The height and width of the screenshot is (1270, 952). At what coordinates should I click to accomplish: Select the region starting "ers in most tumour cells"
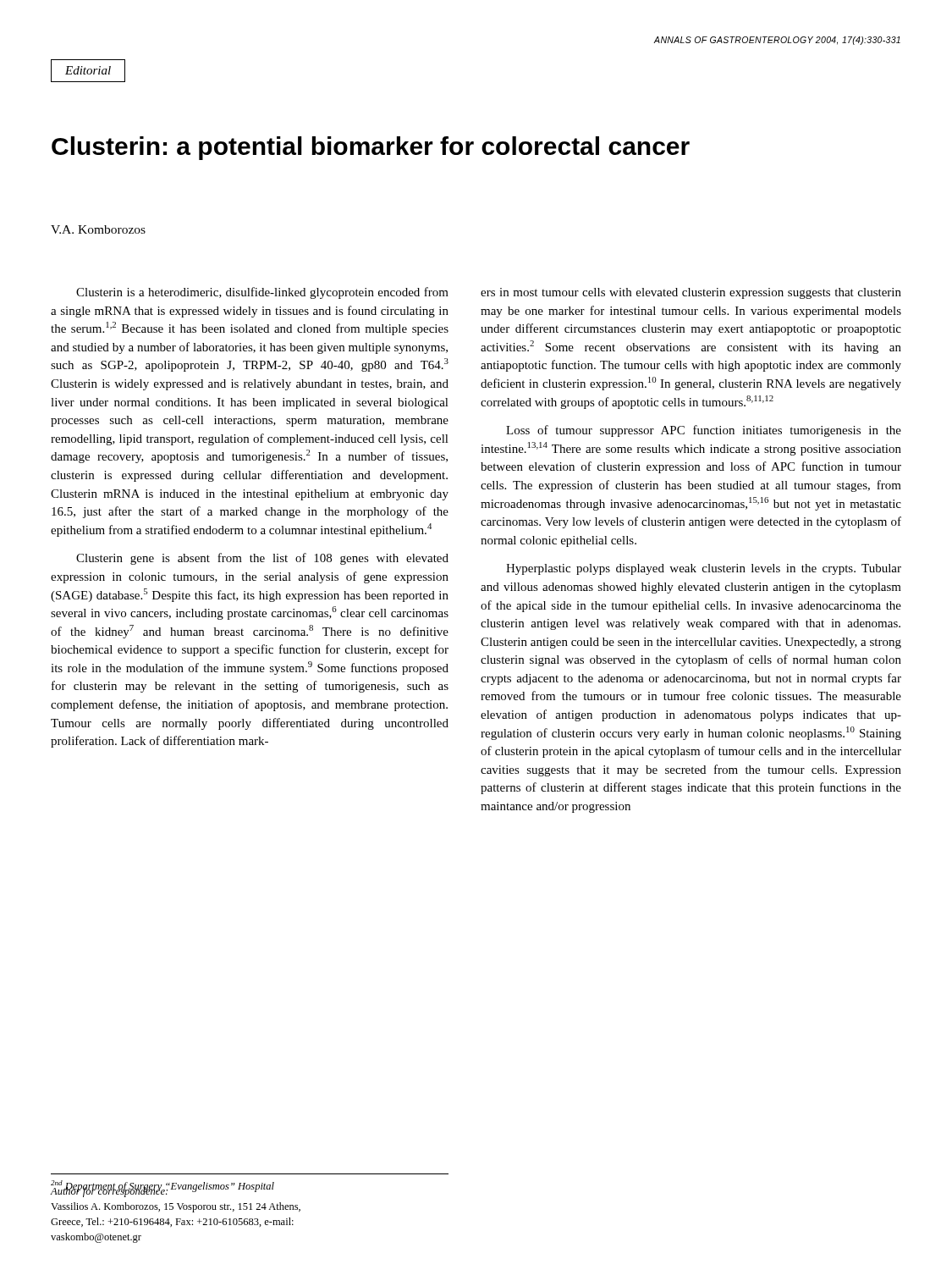click(691, 348)
